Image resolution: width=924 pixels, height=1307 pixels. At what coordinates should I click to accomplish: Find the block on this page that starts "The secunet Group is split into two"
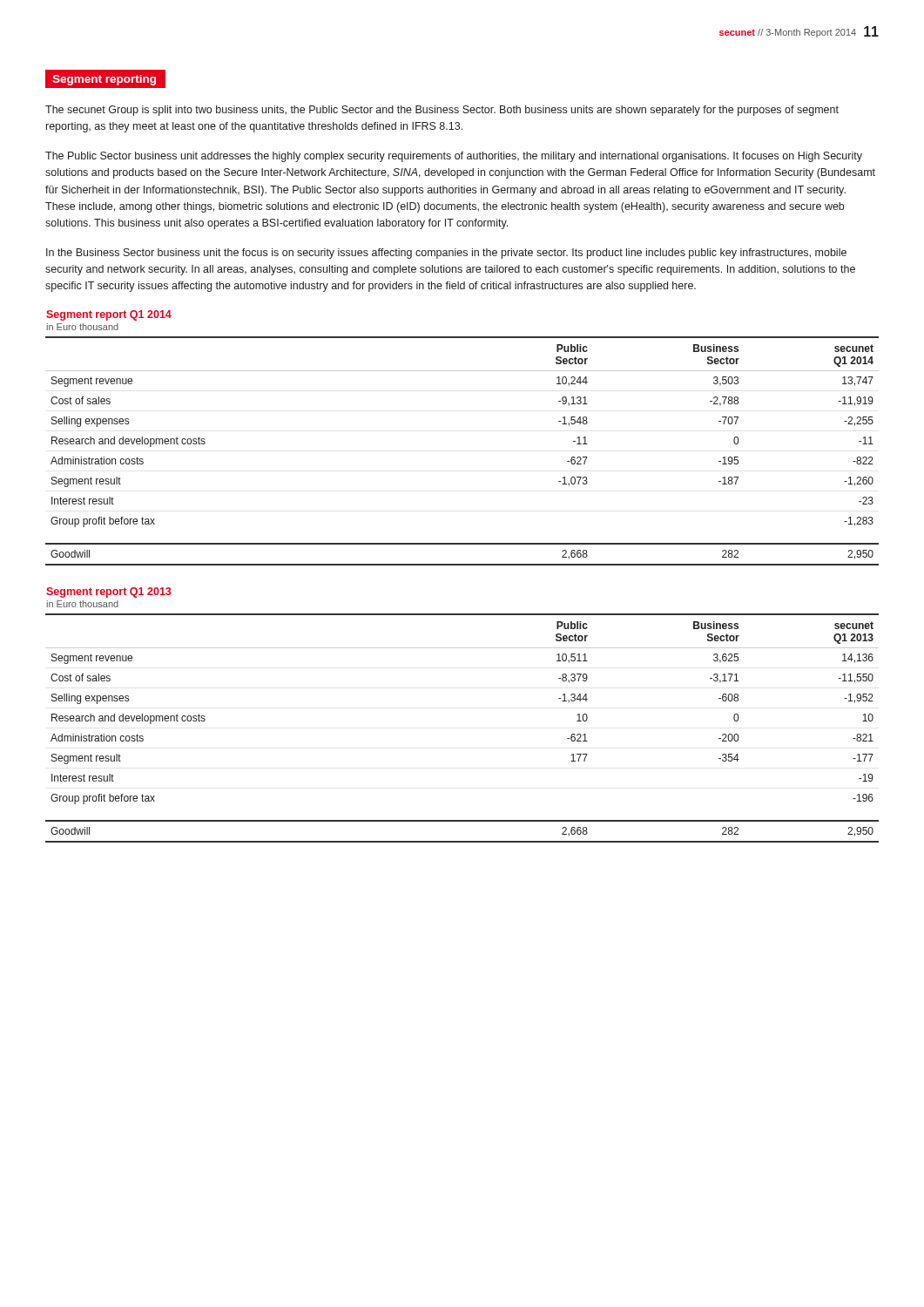442,118
